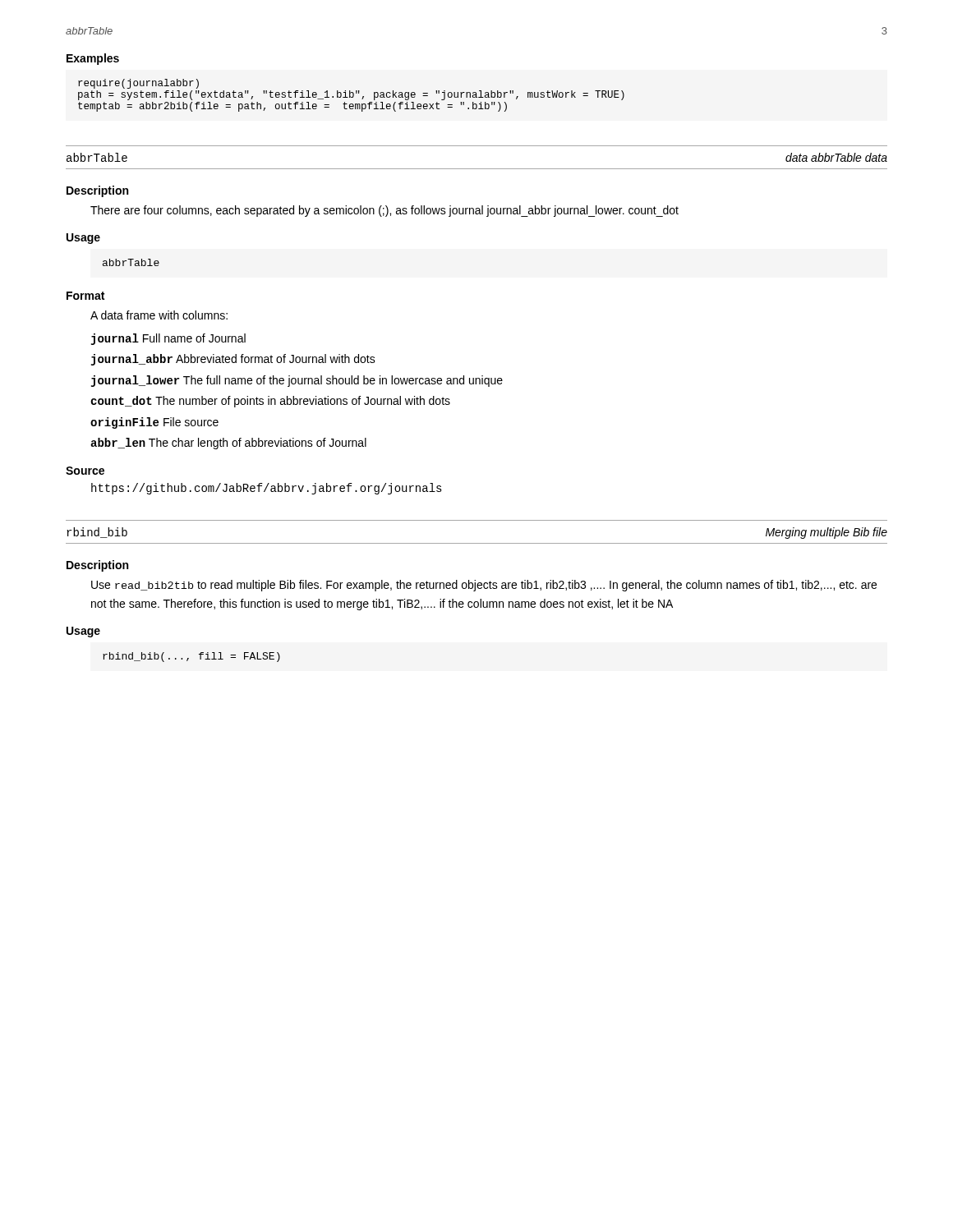The height and width of the screenshot is (1232, 953).
Task: Find the passage starting "rbind_bib(..., fill ="
Action: 192,656
